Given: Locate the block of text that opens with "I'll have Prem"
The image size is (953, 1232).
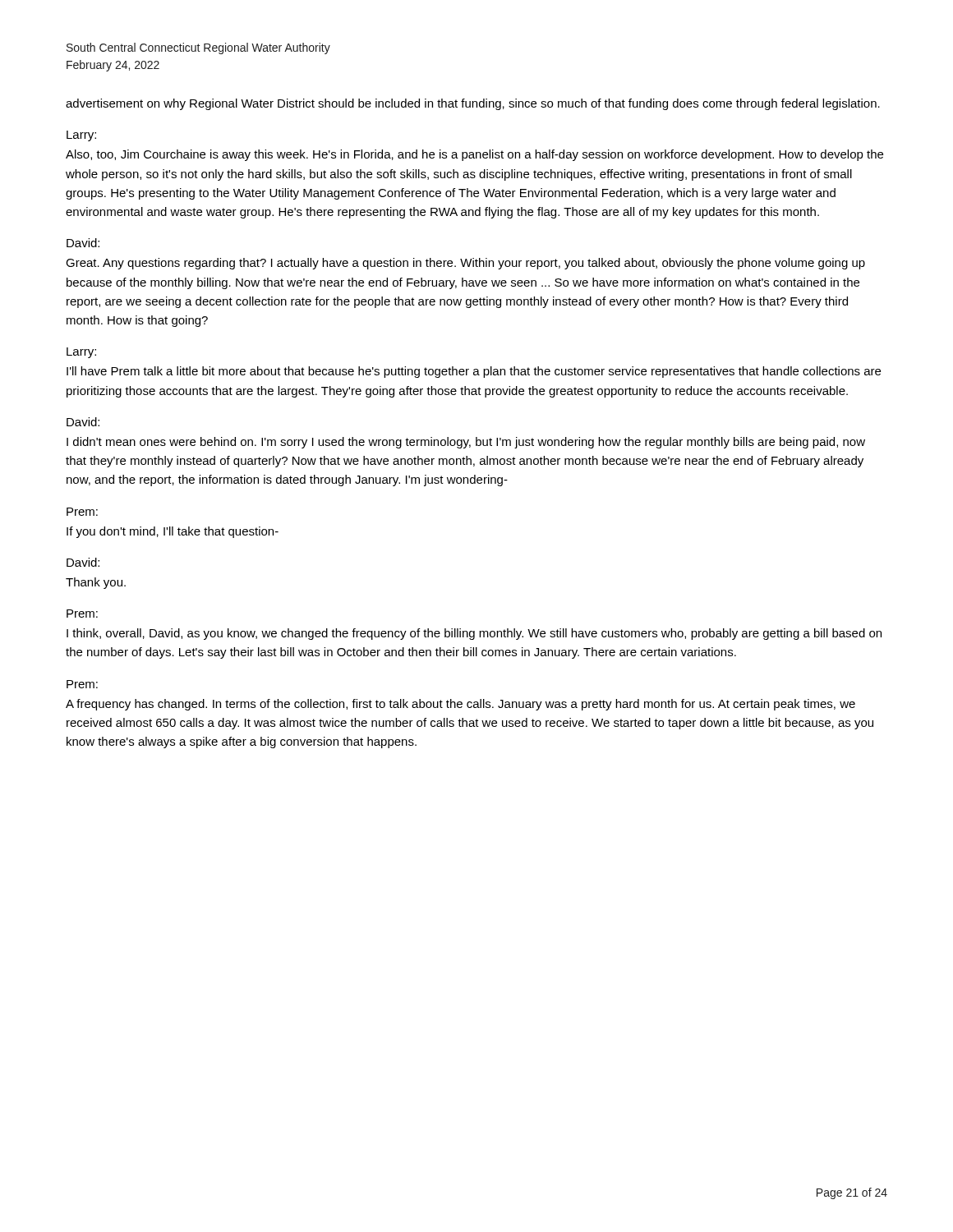Looking at the screenshot, I should 474,381.
